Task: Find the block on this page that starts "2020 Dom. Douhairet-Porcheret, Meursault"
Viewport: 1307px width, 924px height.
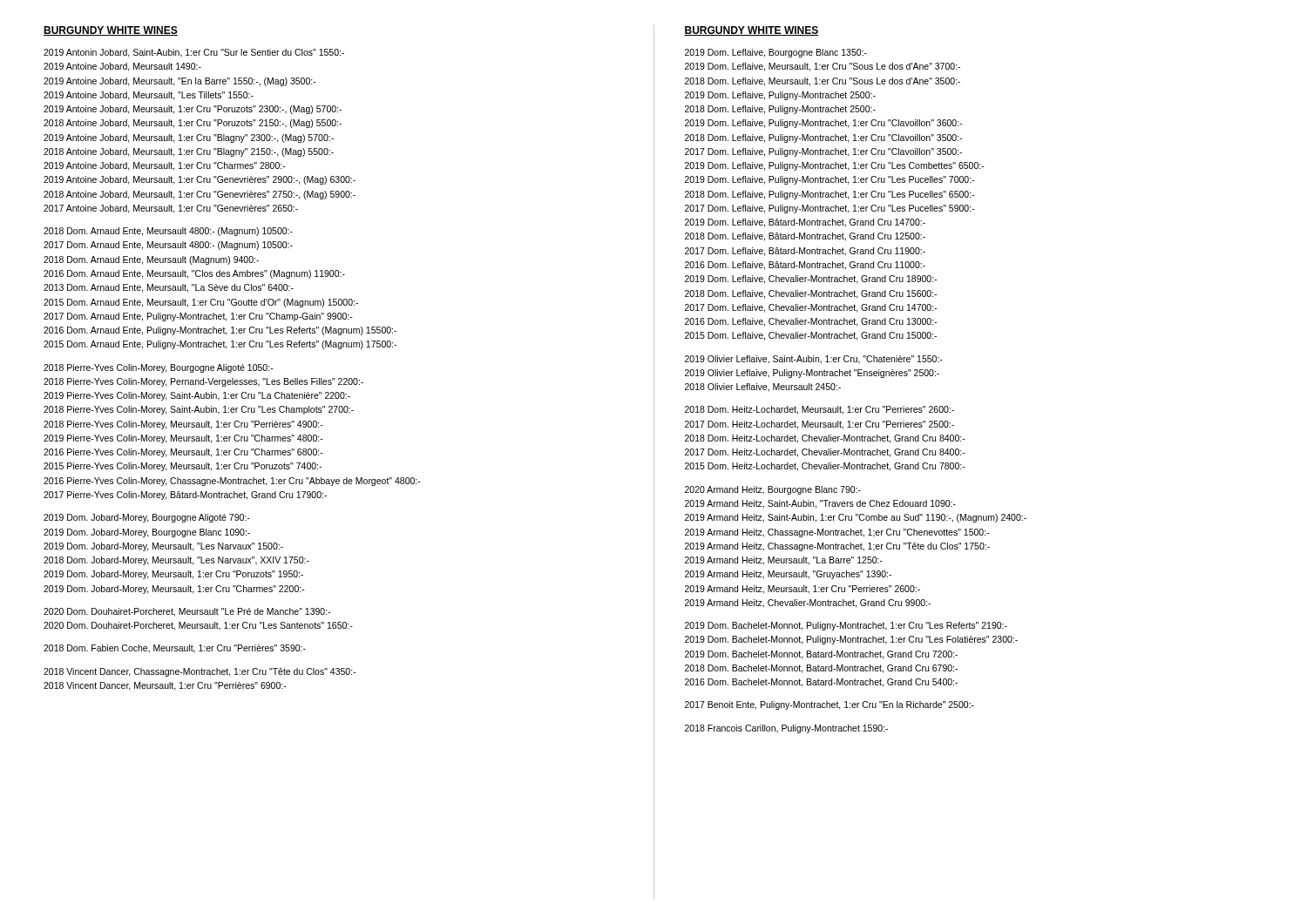Action: 333,618
